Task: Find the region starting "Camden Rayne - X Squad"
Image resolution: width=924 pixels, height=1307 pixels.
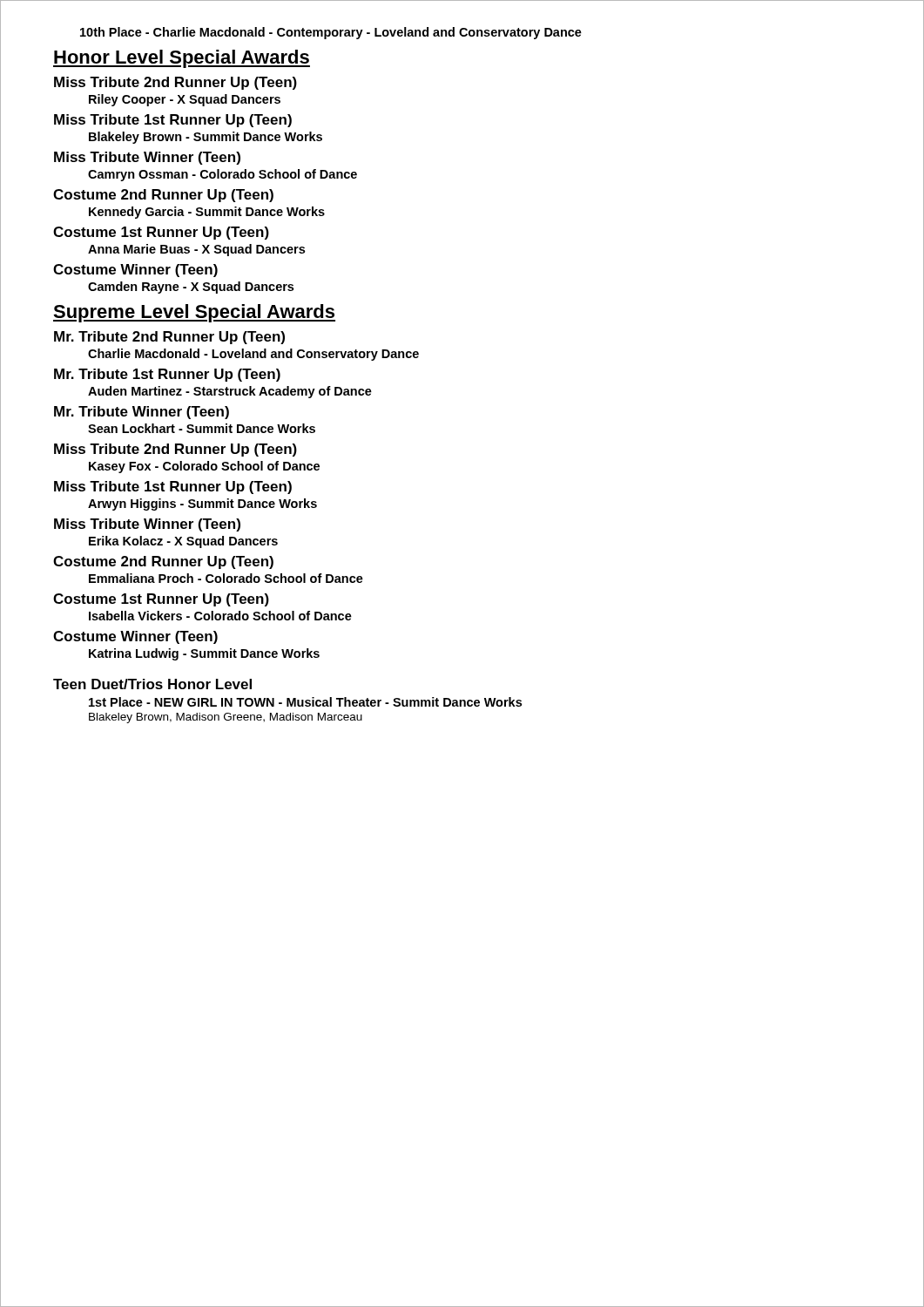Action: tap(191, 287)
